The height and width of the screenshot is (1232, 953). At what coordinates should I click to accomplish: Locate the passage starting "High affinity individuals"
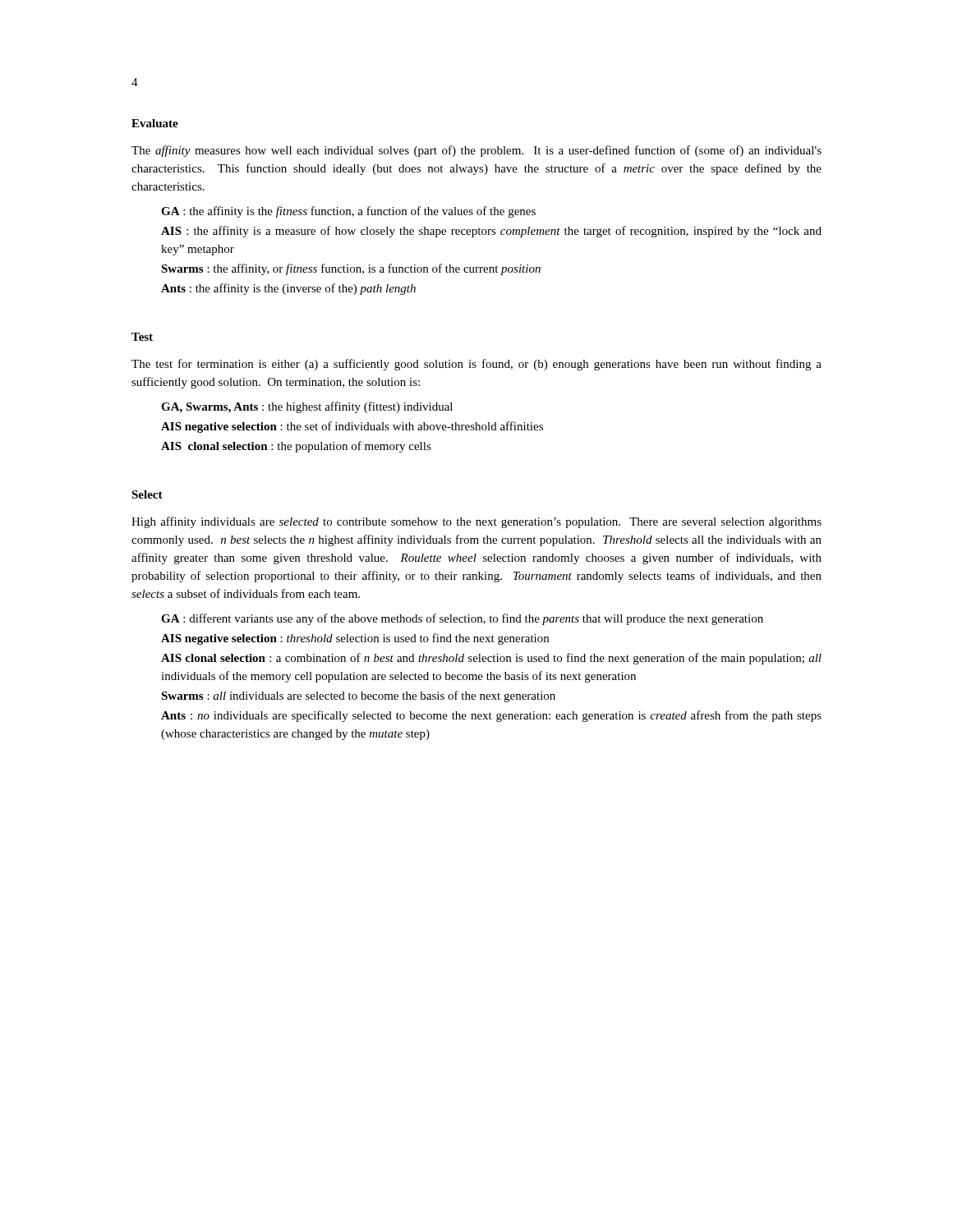476,557
